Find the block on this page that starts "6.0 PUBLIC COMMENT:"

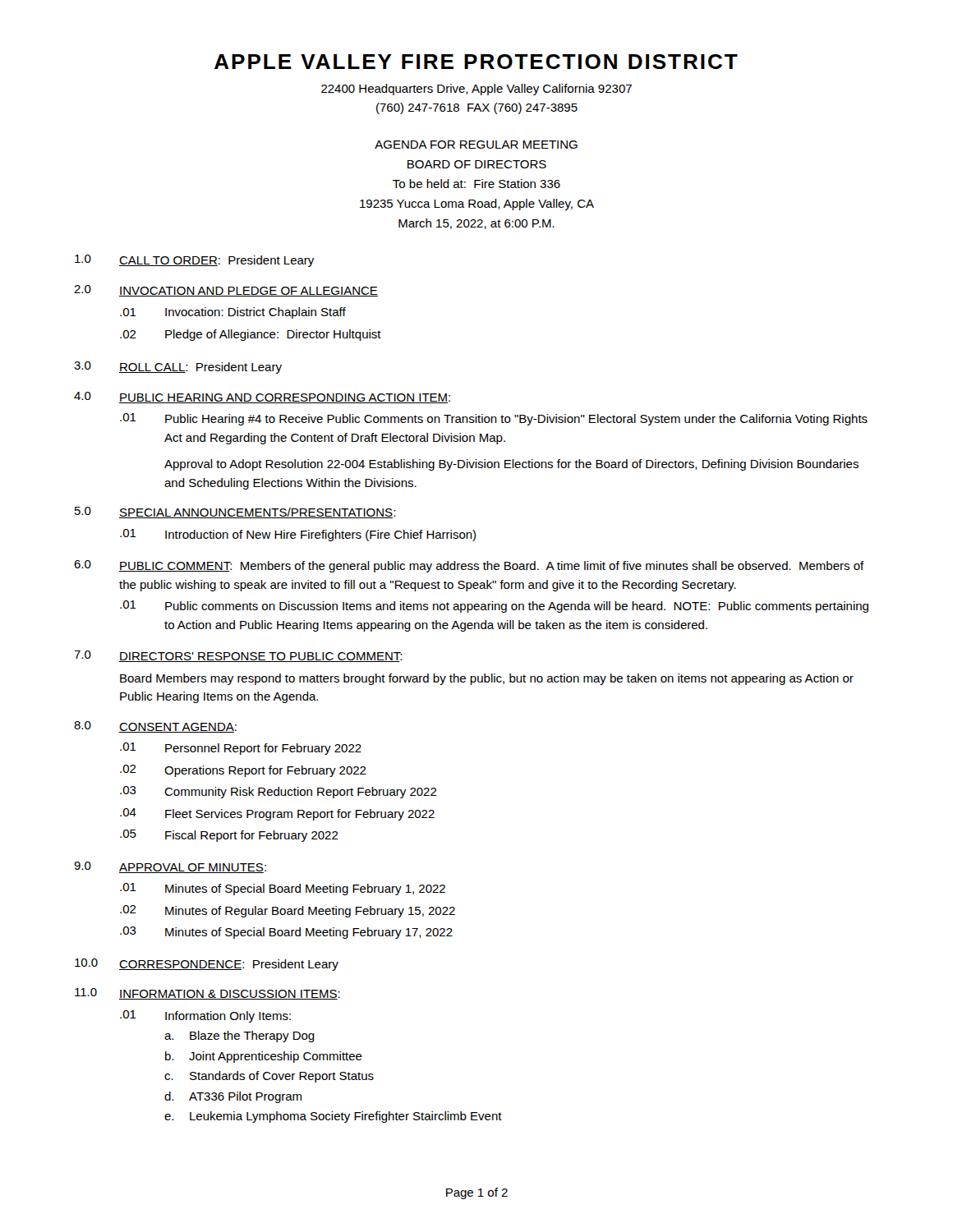[x=476, y=596]
